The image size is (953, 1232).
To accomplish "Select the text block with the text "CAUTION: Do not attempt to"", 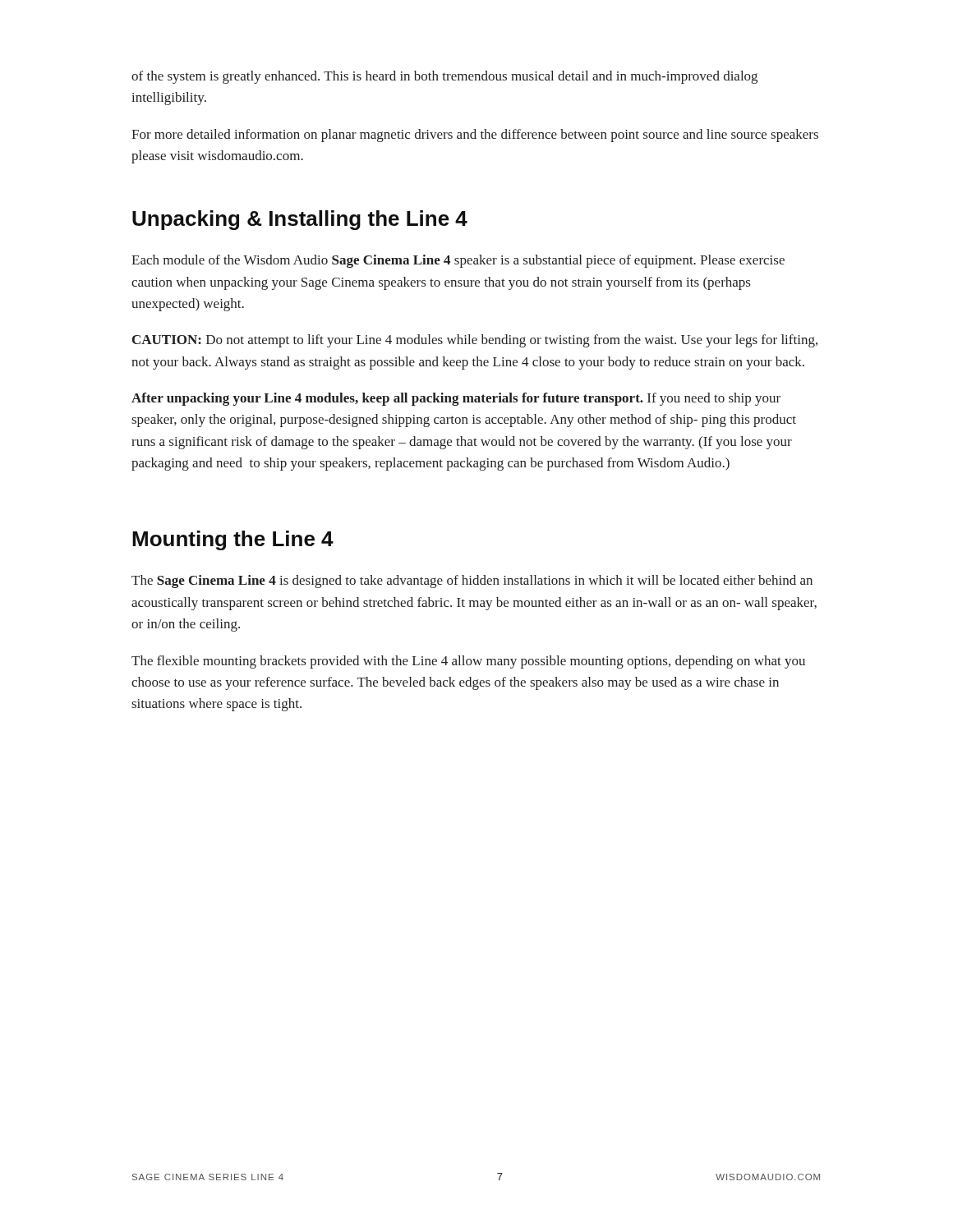I will click(x=476, y=351).
